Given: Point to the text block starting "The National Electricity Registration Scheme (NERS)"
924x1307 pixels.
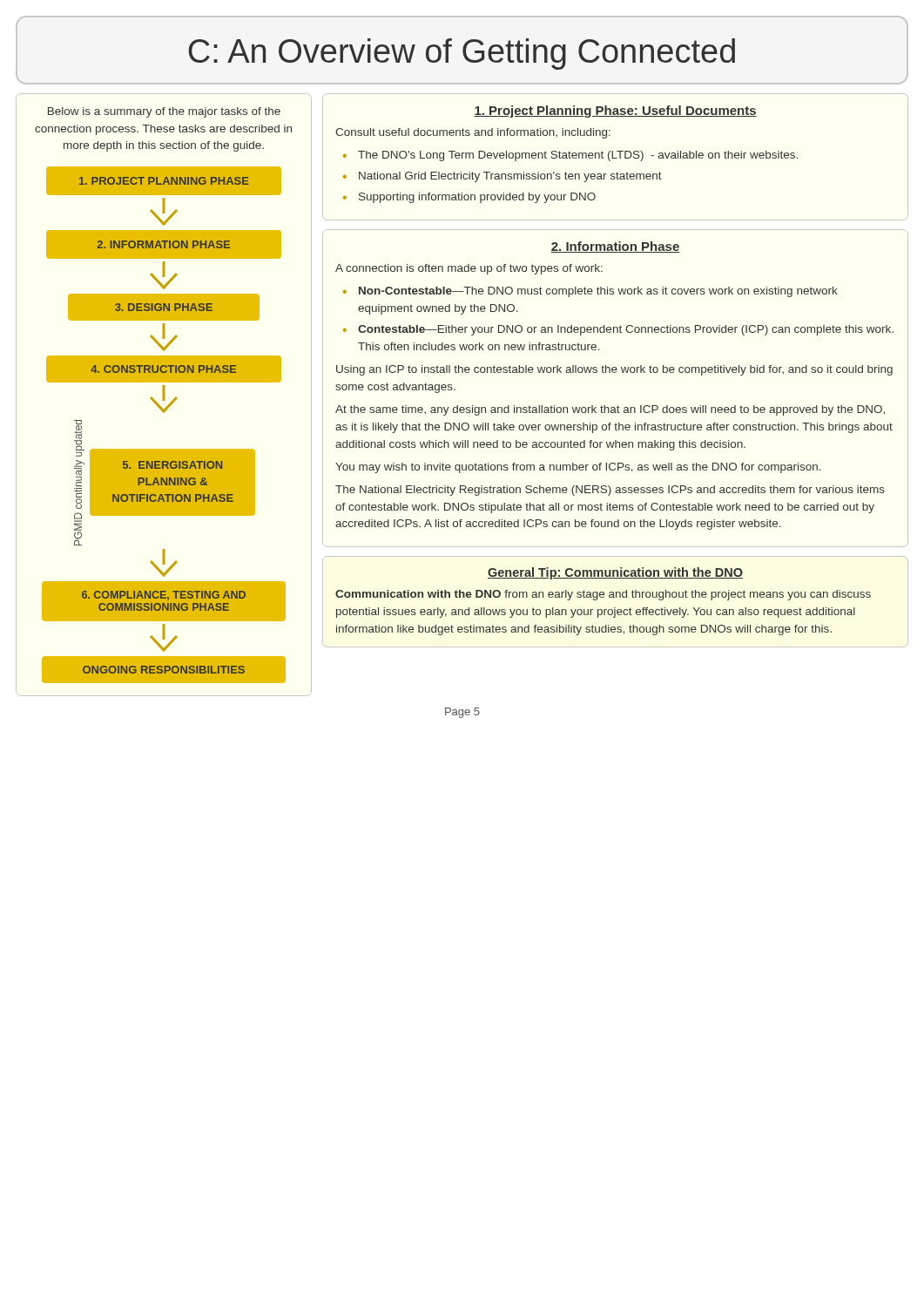Looking at the screenshot, I should pos(610,506).
